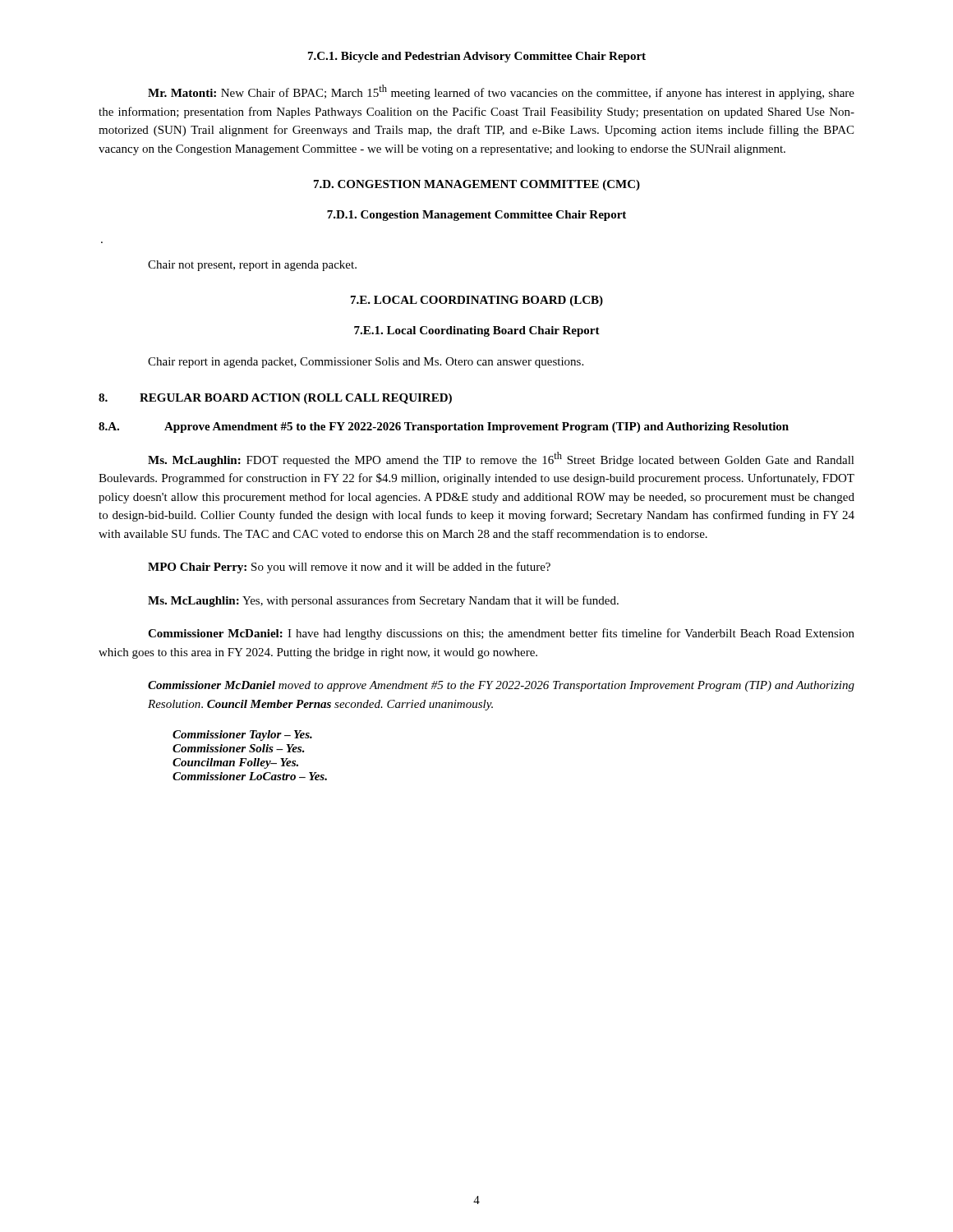
Task: Locate the section header that says "7.E.1. Local Coordinating Board Chair Report"
Action: point(476,330)
